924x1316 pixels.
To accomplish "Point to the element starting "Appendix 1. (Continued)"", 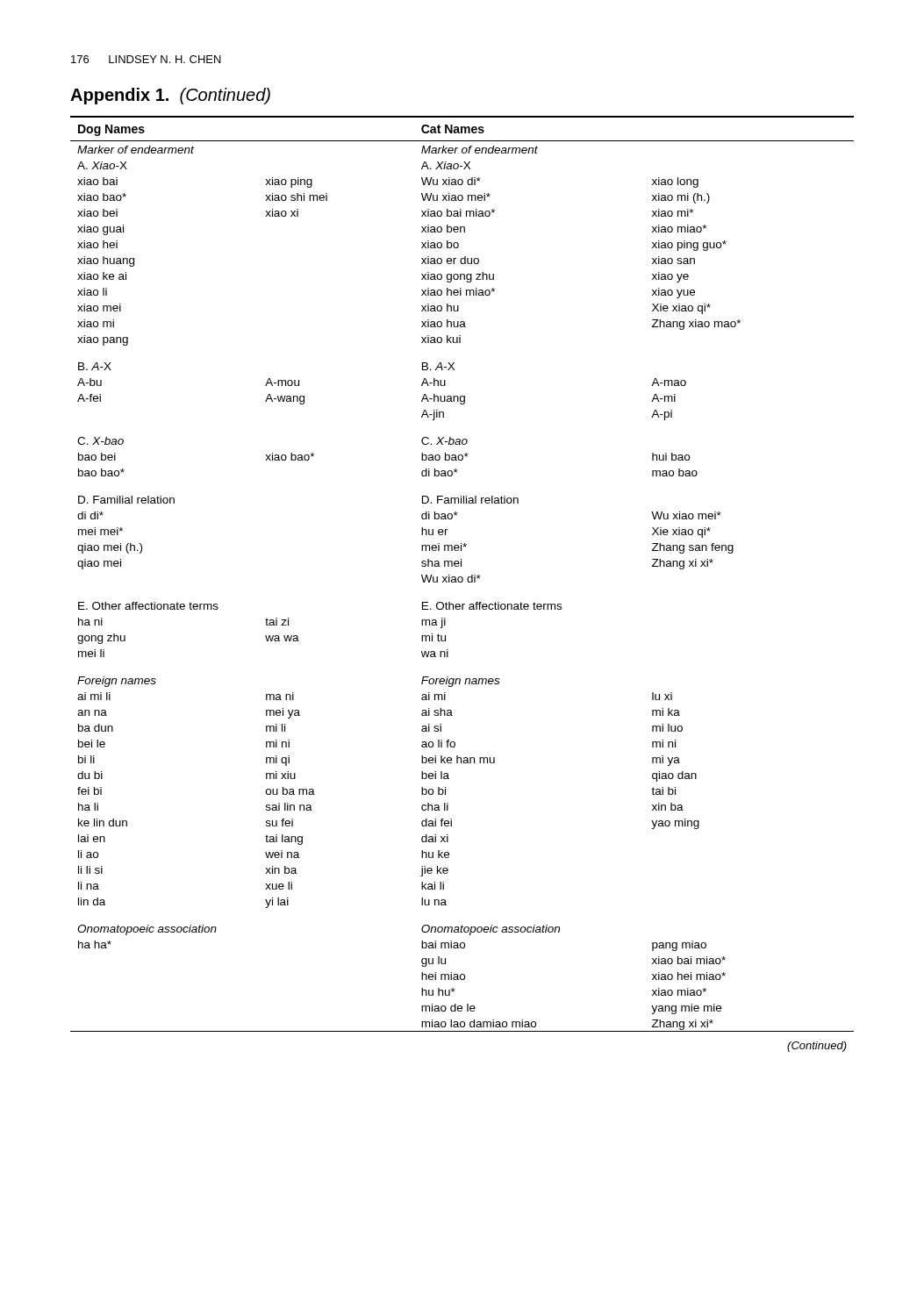I will click(171, 95).
